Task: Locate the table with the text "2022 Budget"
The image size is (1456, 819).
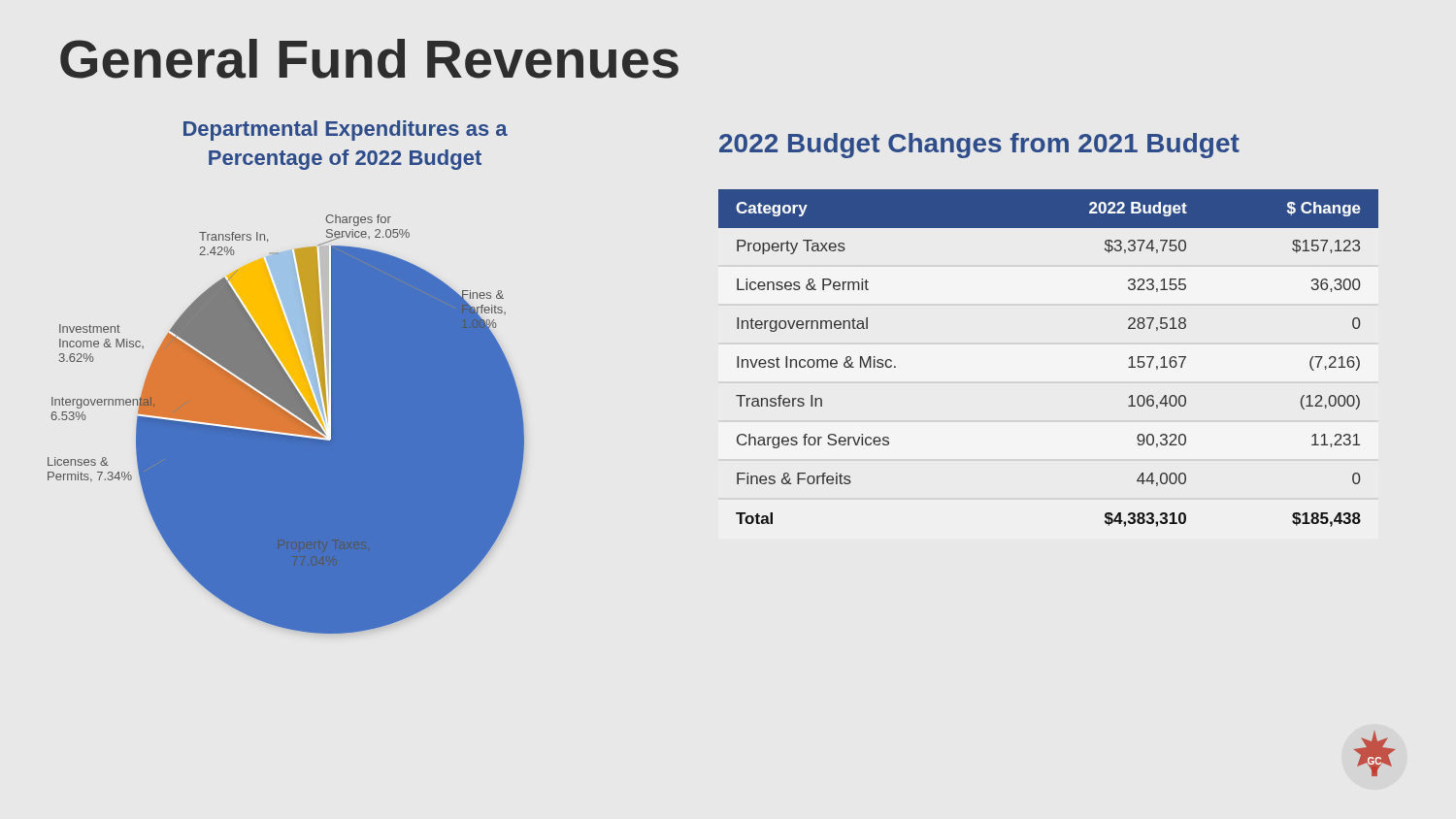Action: click(x=1058, y=364)
